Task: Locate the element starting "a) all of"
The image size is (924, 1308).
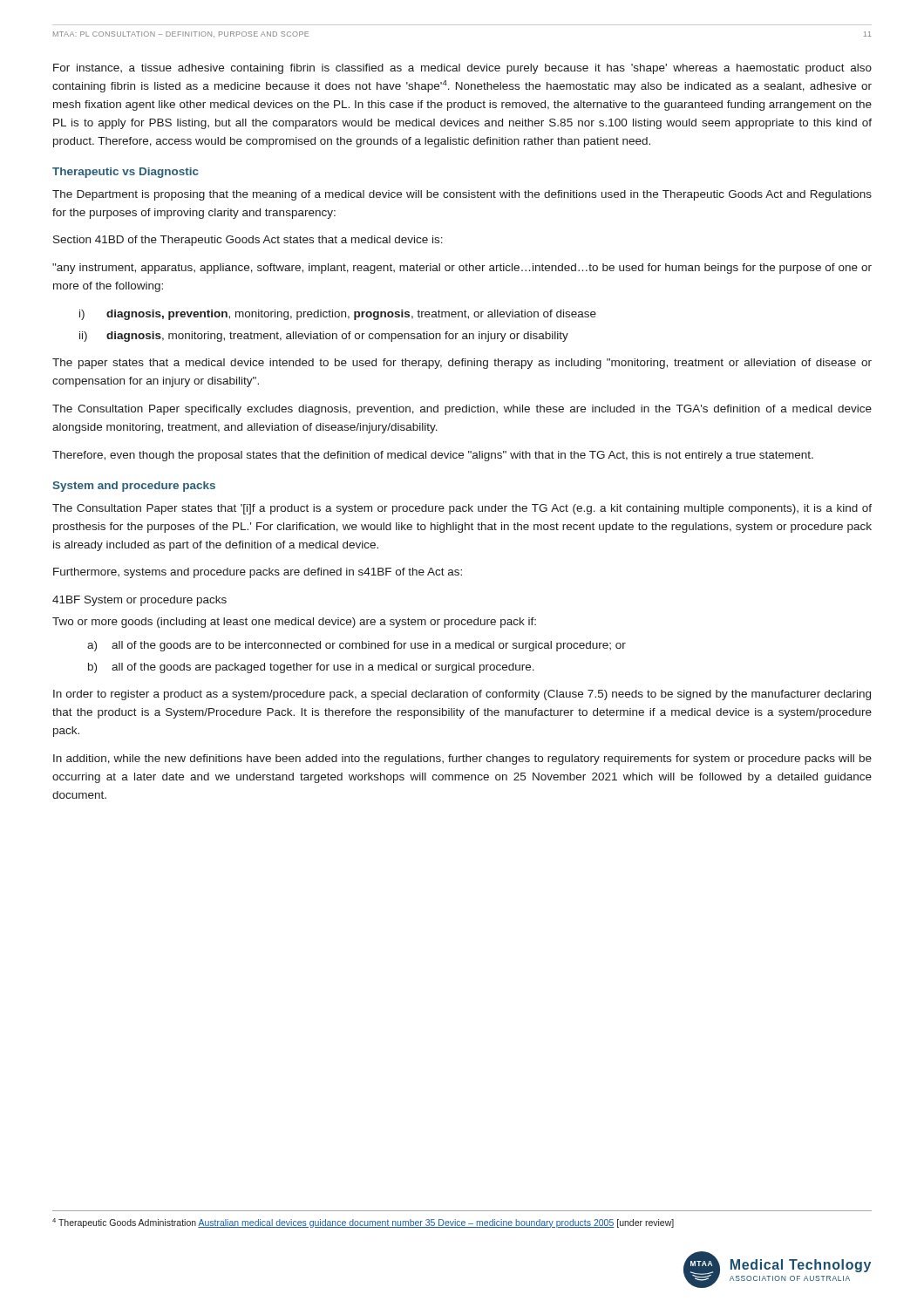Action: point(356,646)
